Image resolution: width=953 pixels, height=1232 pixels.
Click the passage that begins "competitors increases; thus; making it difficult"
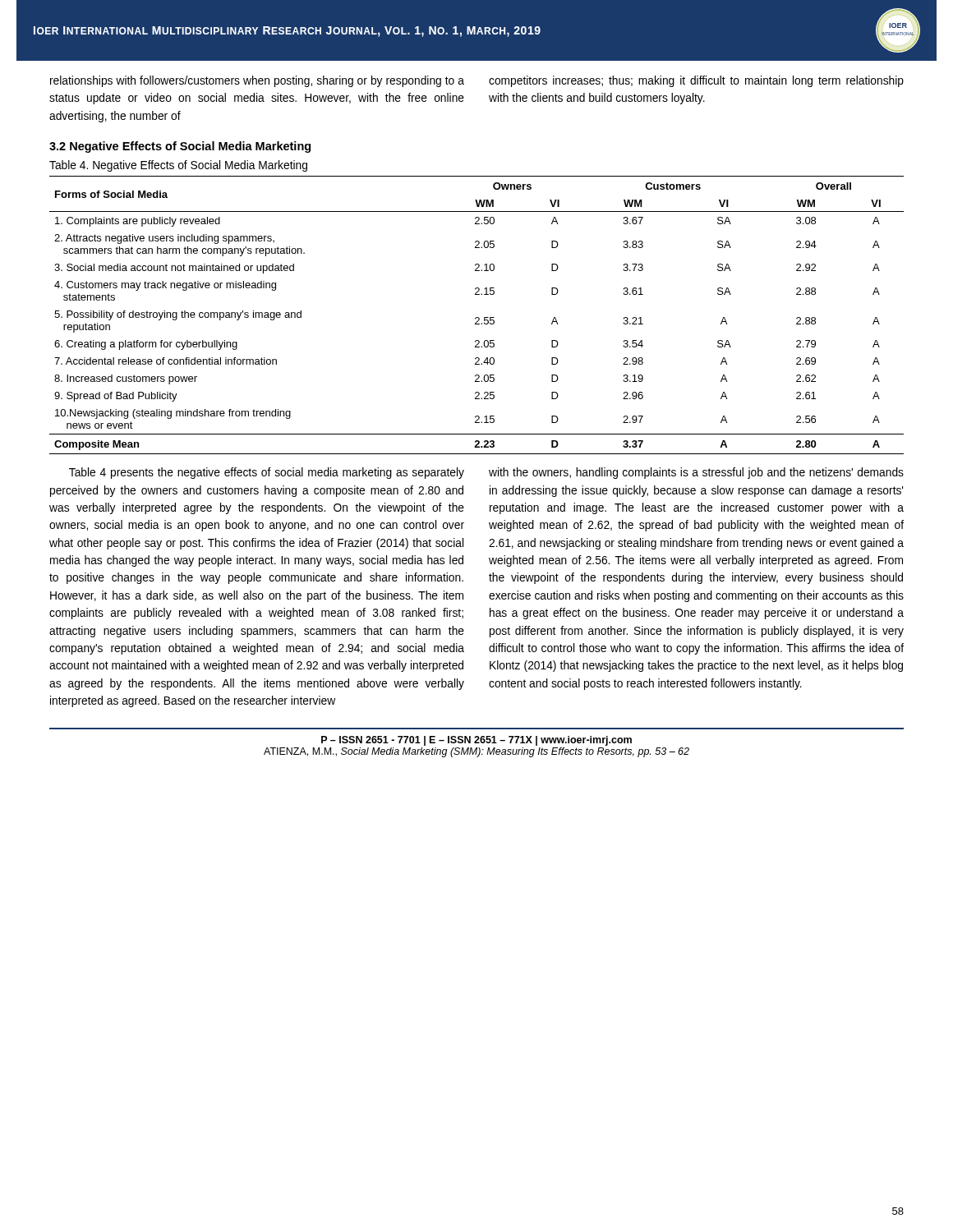[x=696, y=90]
